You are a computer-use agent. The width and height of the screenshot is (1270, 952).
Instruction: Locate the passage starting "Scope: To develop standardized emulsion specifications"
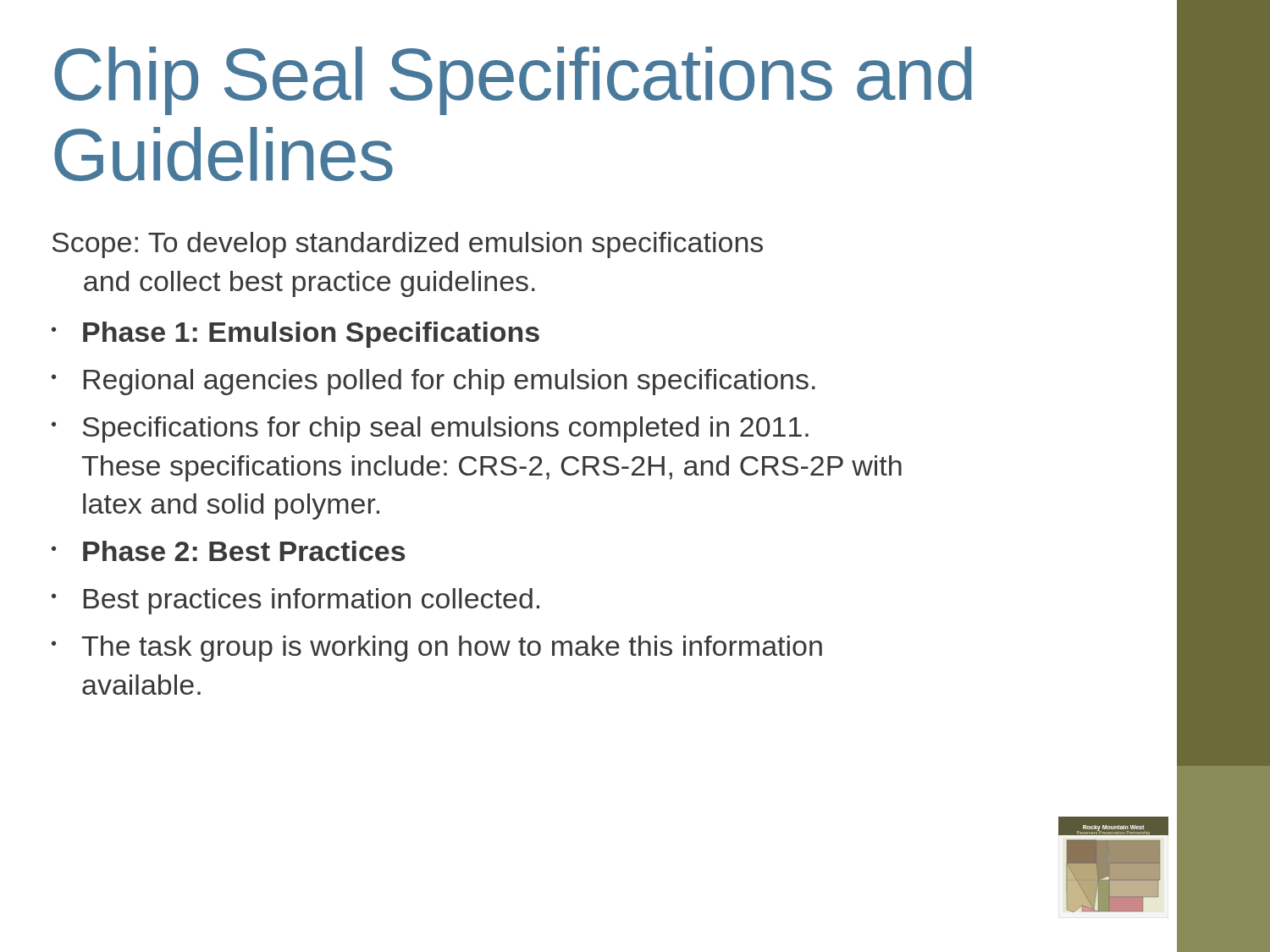(588, 262)
